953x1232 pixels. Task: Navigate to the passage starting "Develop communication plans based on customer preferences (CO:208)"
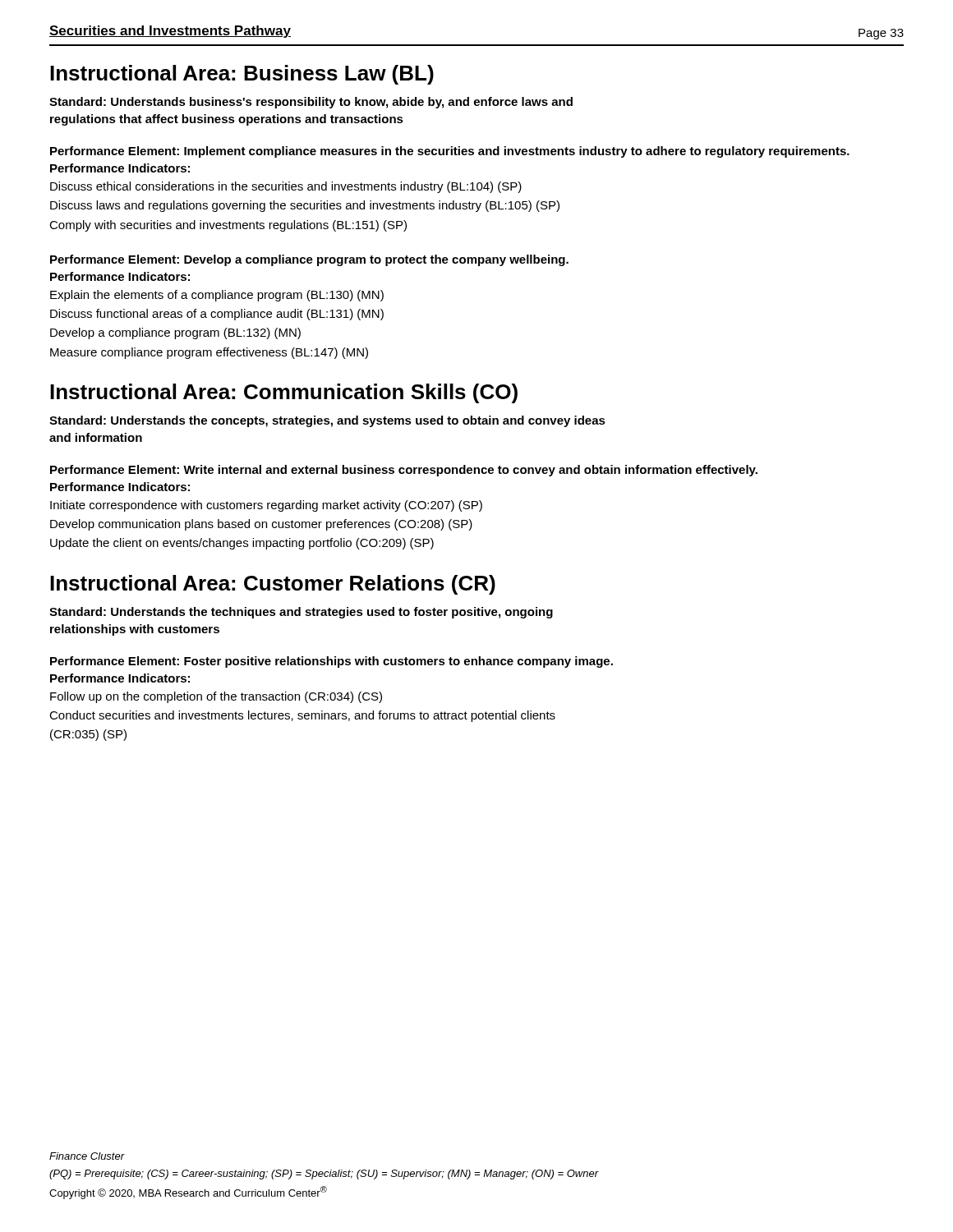pos(261,524)
